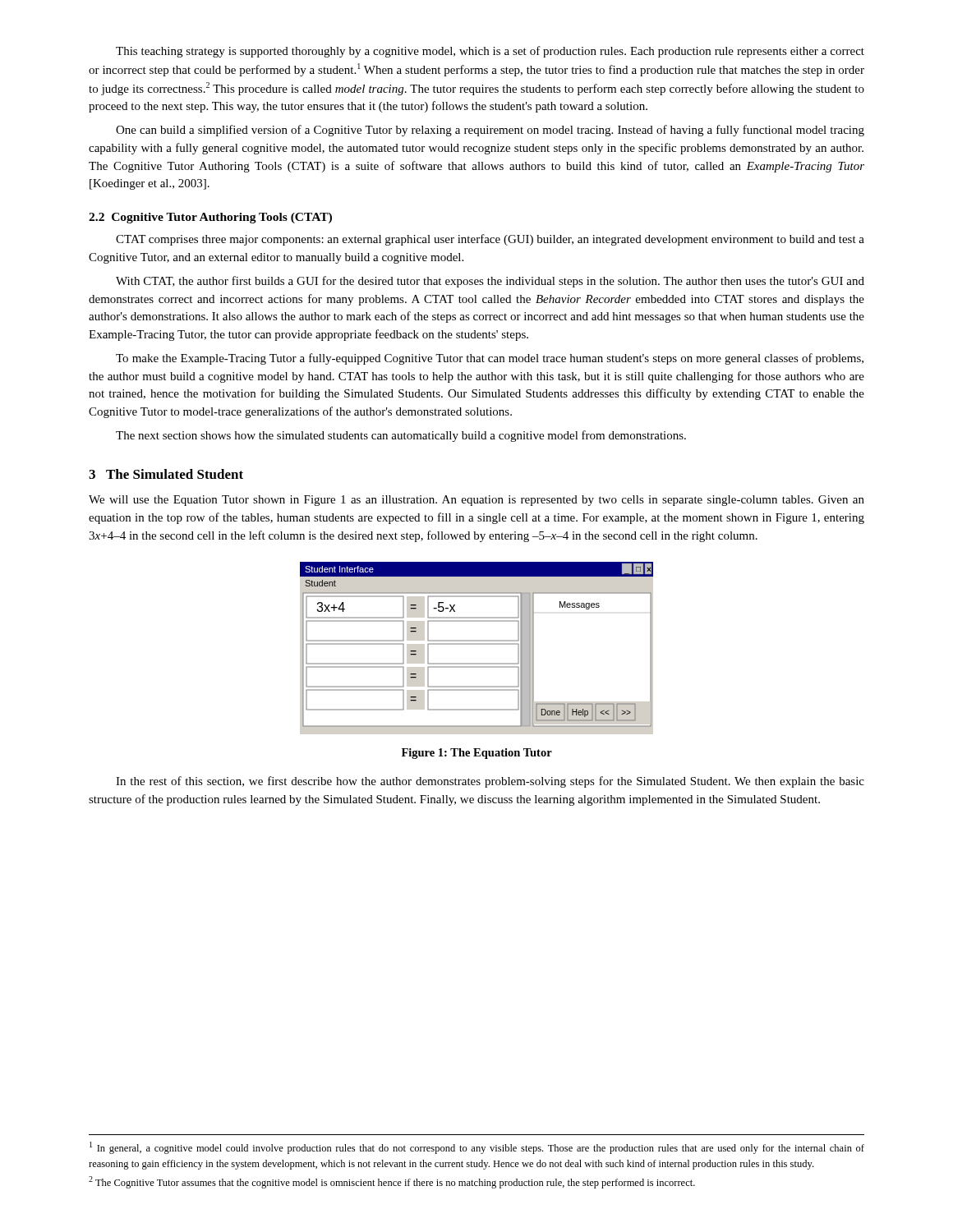This screenshot has height=1232, width=953.
Task: Select the footnote with the text "2 The Cognitive Tutor assumes that"
Action: (x=476, y=1182)
